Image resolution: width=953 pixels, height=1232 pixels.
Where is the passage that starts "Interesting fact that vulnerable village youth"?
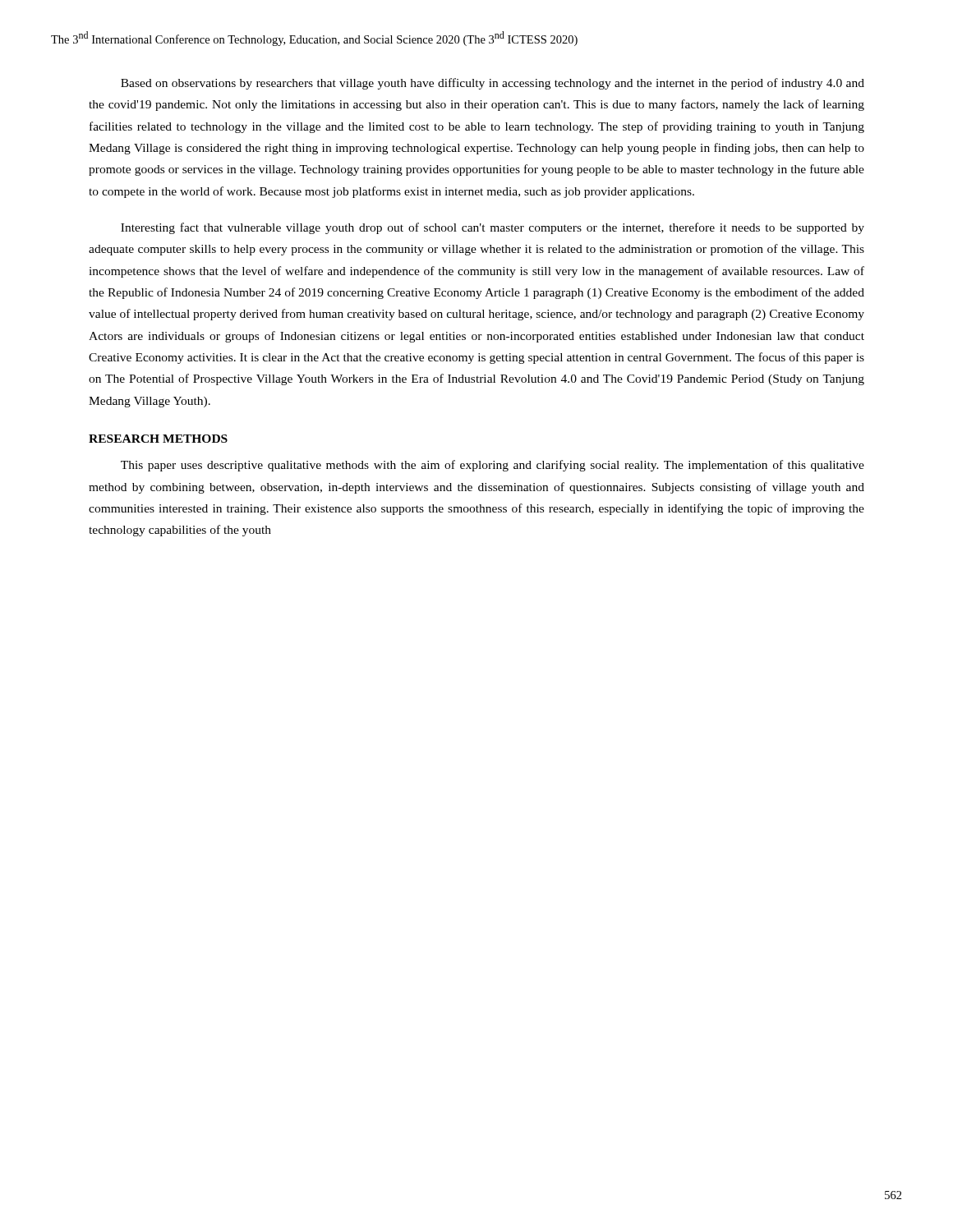pos(476,314)
